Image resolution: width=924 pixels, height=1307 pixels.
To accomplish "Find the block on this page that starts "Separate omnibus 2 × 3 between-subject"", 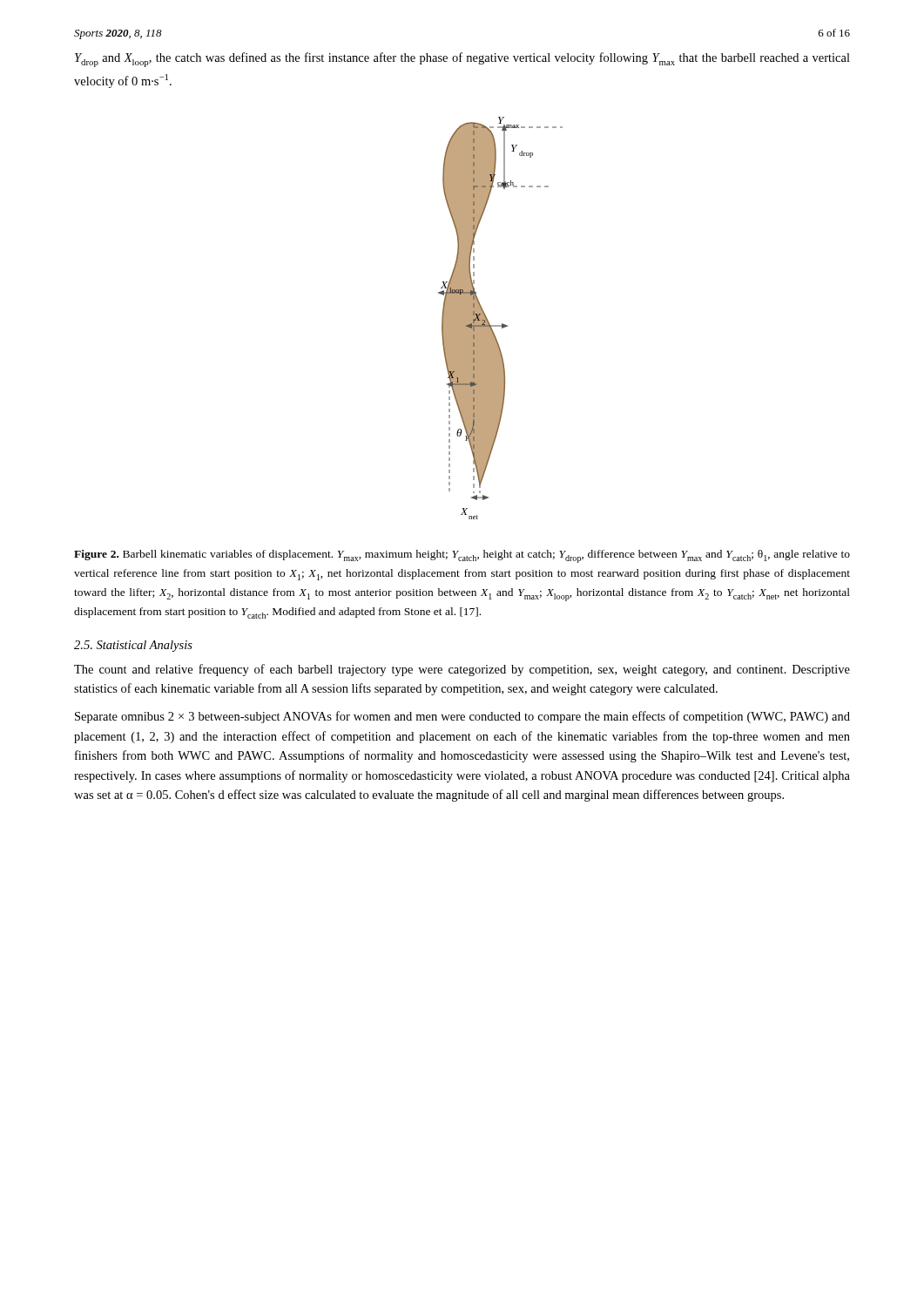I will coord(462,756).
